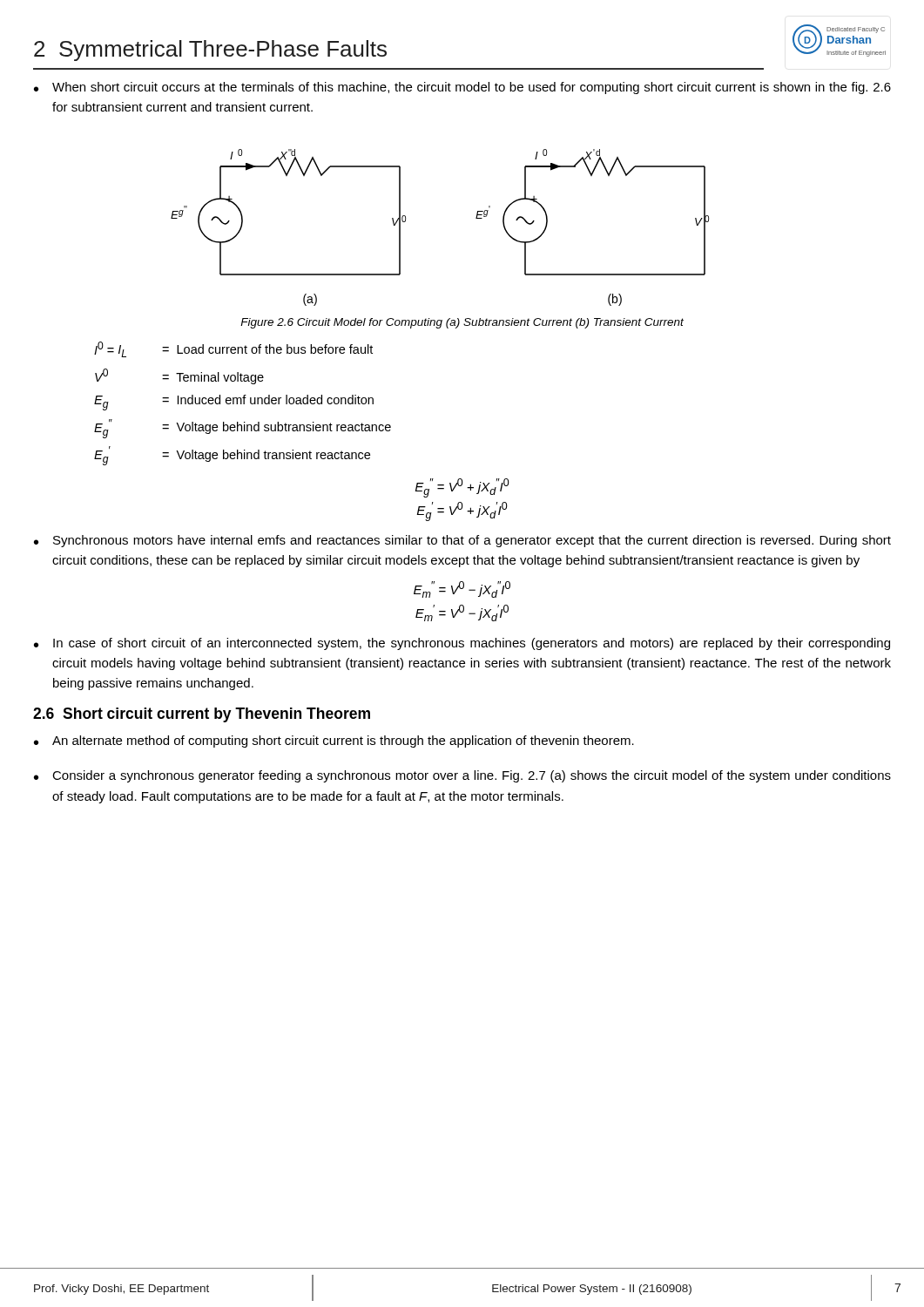The height and width of the screenshot is (1307, 924).
Task: Where is the passage that starts "Eg = Induced emf"?
Action: (x=234, y=403)
